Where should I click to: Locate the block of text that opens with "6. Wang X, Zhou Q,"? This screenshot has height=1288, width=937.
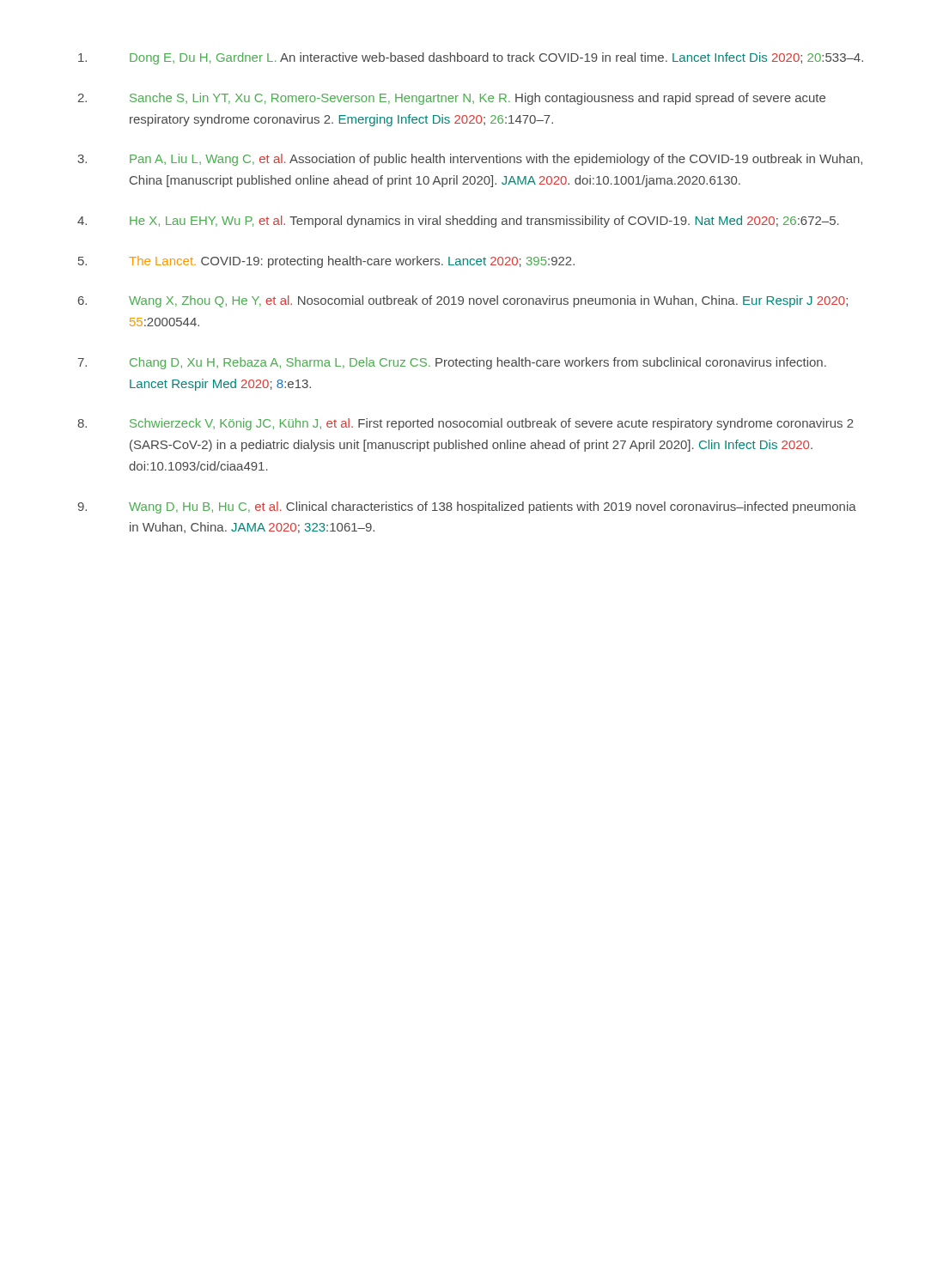tap(473, 312)
